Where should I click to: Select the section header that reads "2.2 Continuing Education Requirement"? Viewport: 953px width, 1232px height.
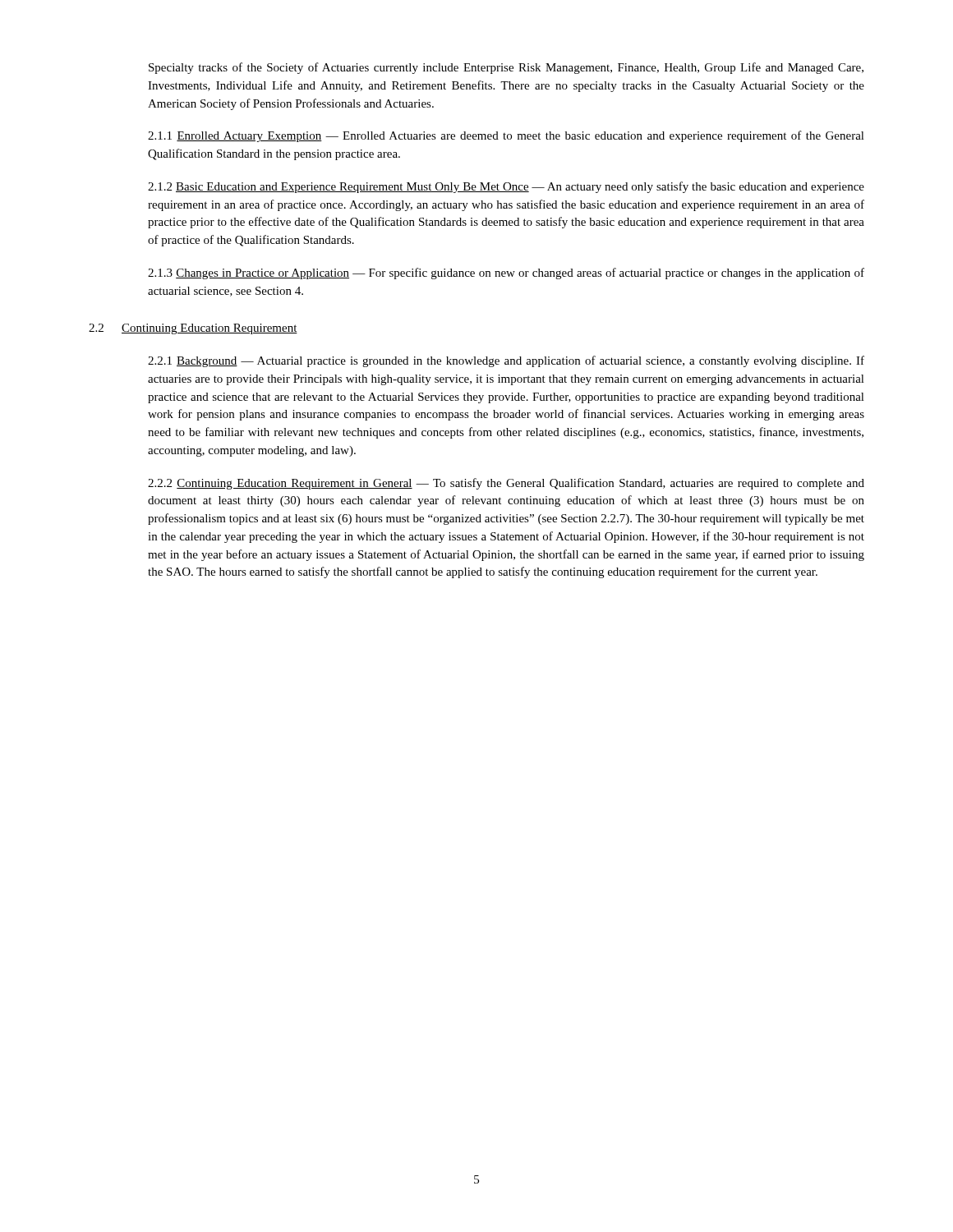tap(193, 329)
